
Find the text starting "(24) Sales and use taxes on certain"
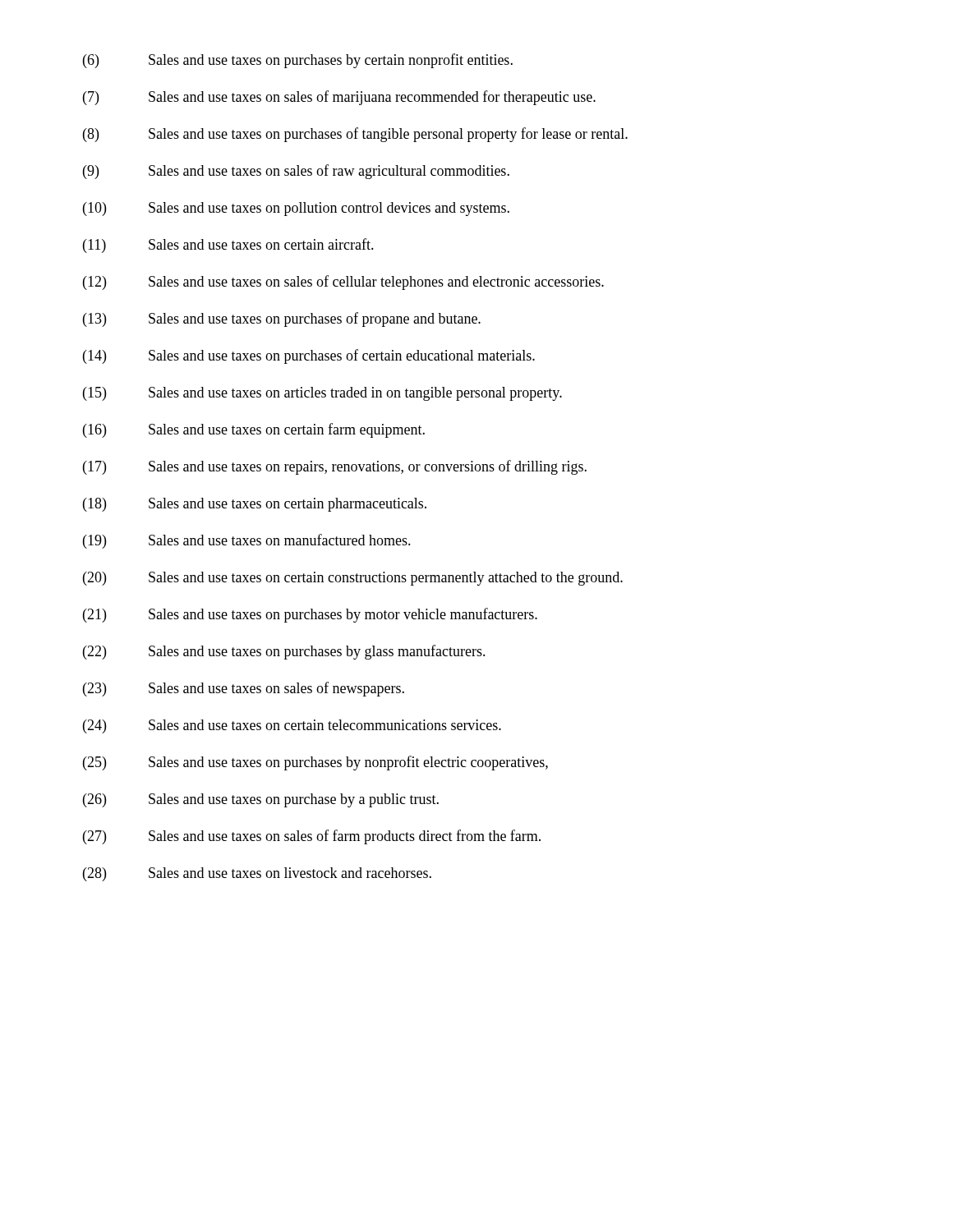pos(476,726)
